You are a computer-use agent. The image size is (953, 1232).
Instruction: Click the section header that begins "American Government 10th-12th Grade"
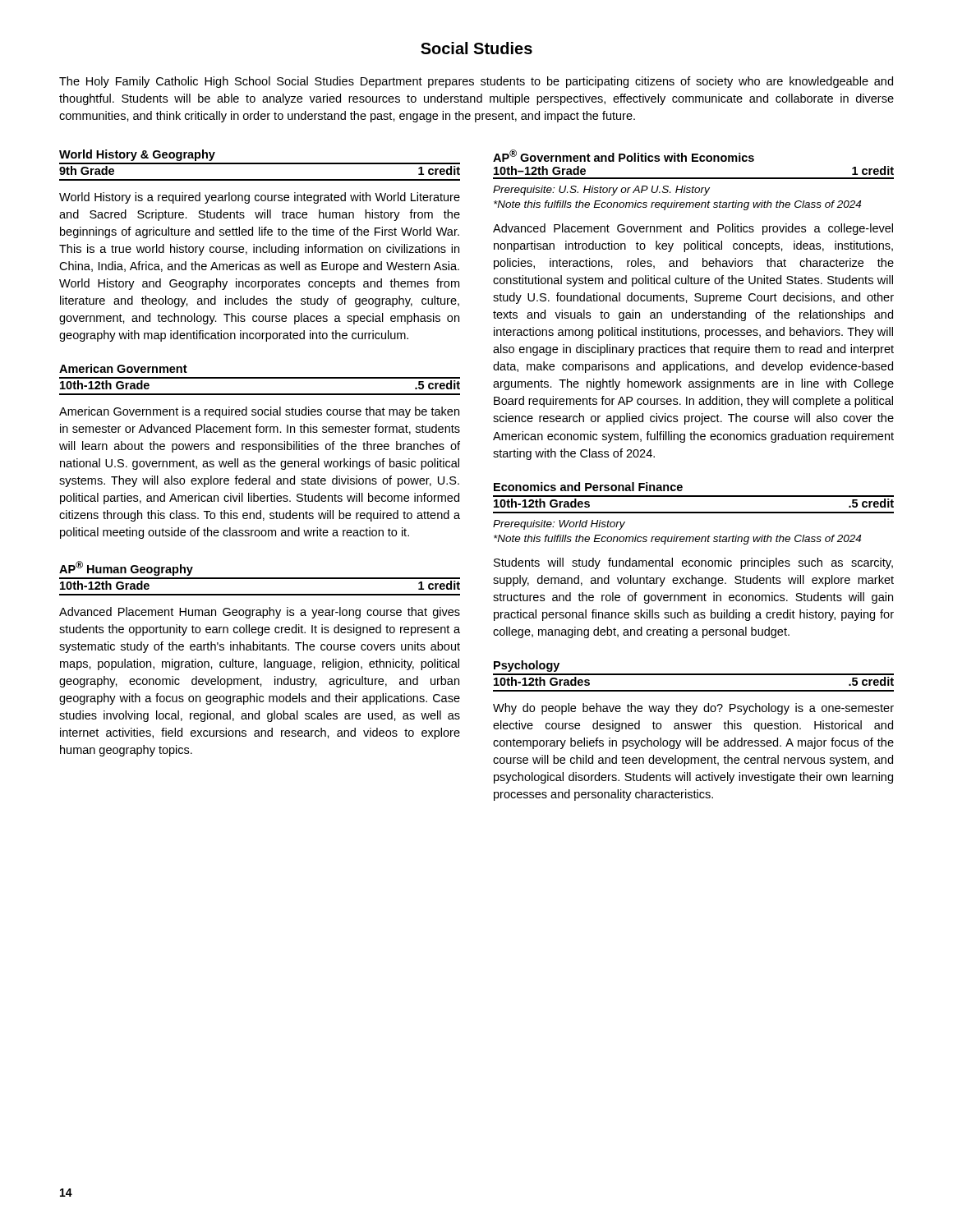point(260,379)
